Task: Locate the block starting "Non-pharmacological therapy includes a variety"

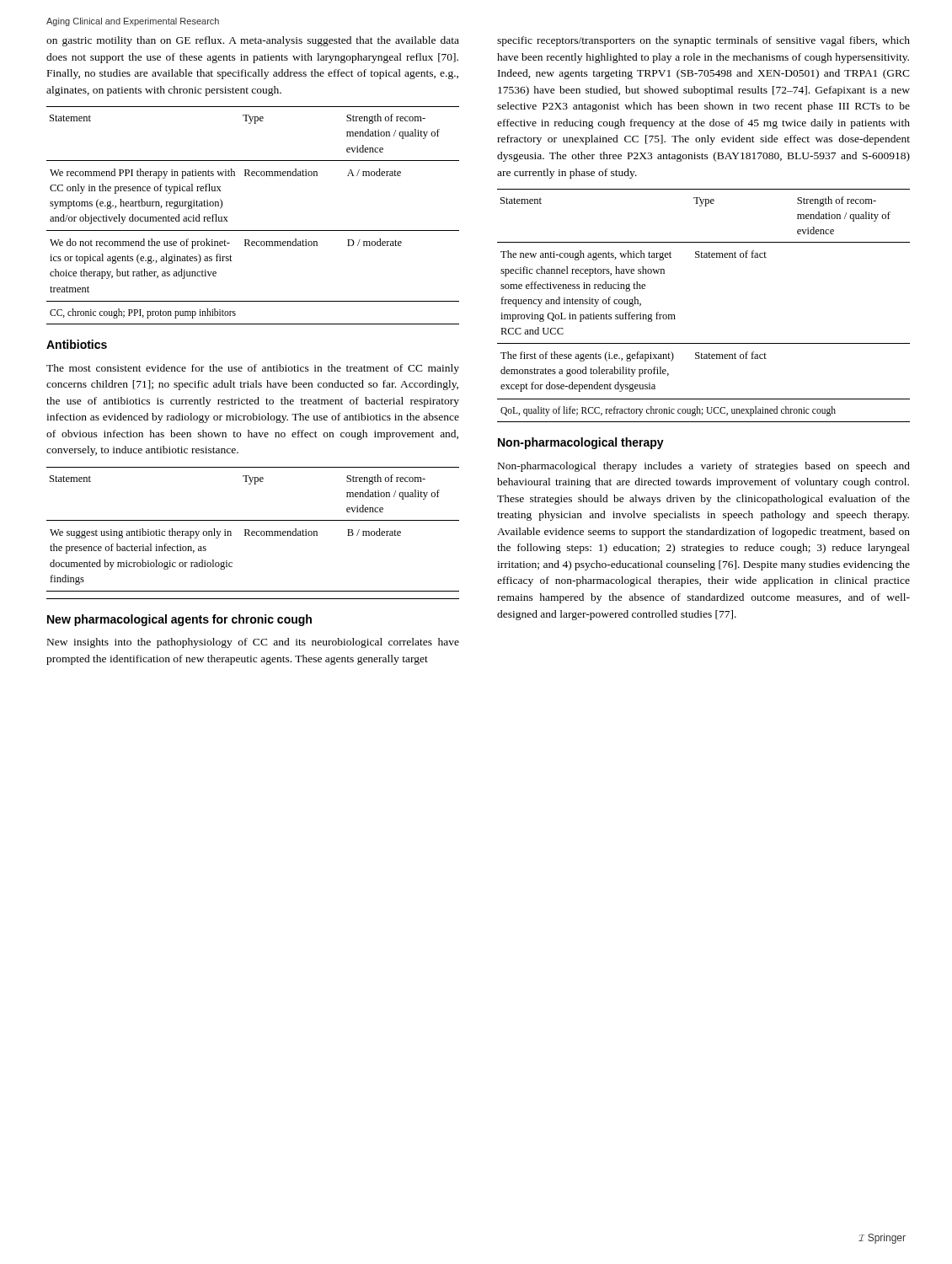Action: 703,540
